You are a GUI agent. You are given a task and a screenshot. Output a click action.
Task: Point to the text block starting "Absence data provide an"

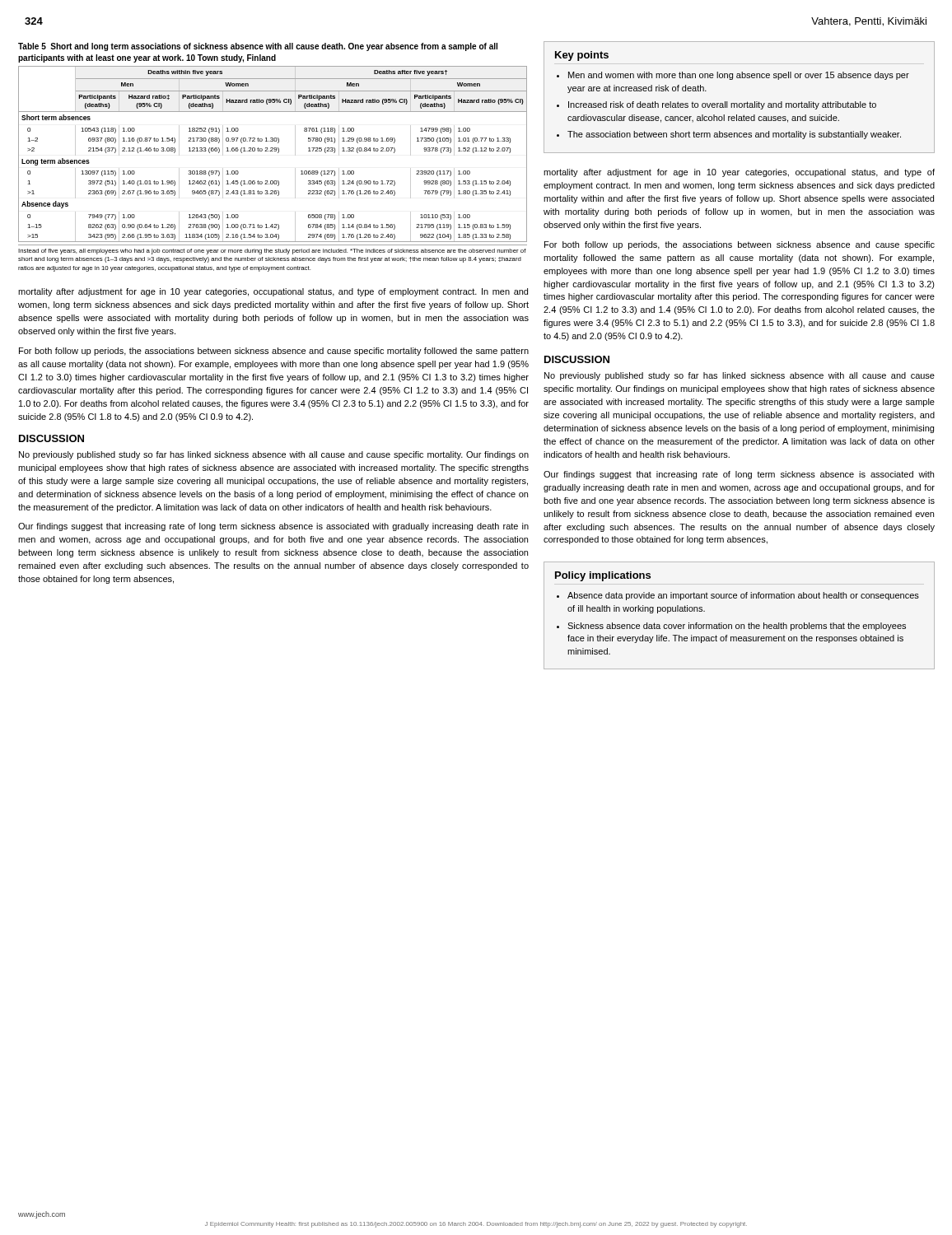[x=743, y=602]
